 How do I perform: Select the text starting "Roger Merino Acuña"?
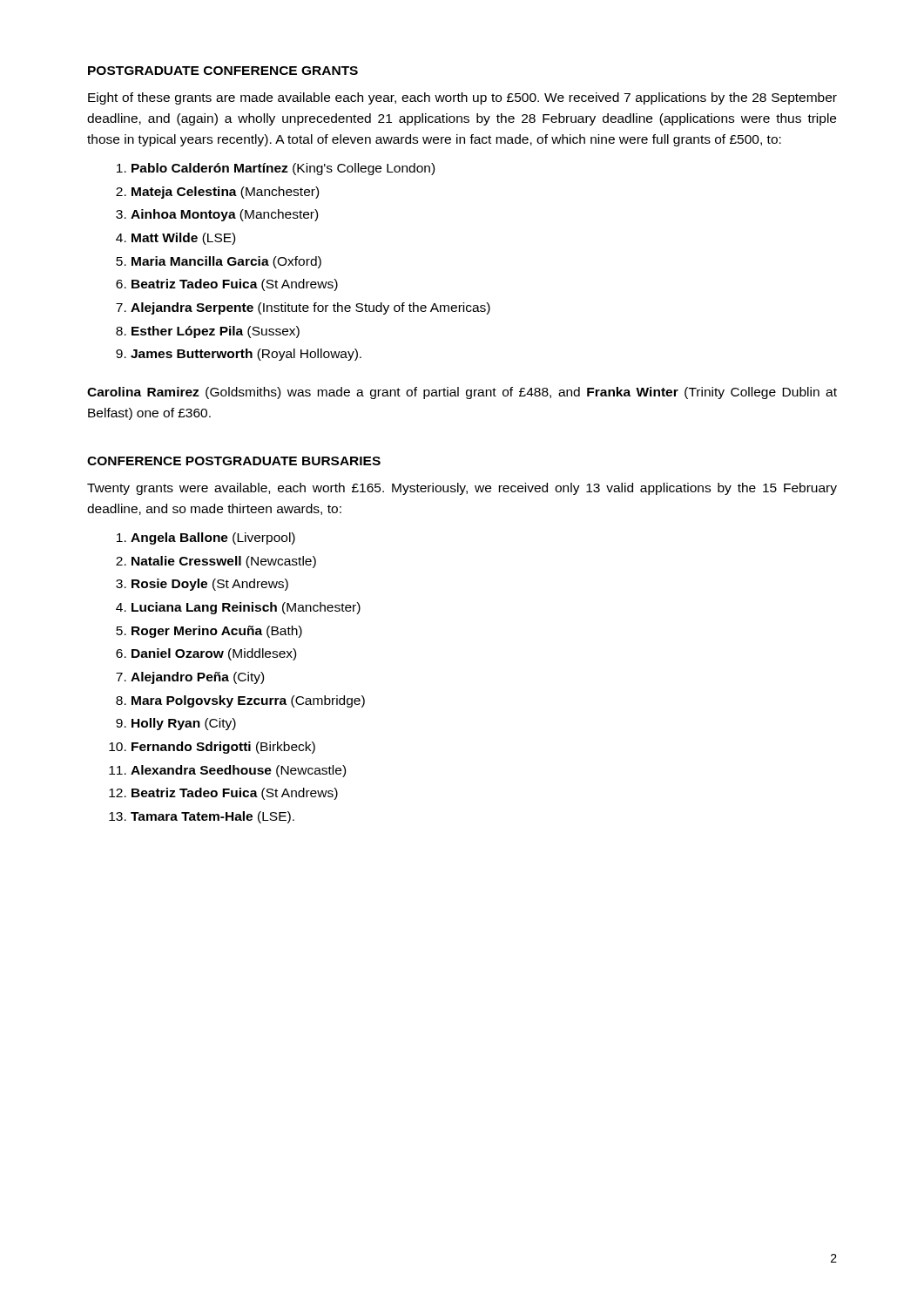[x=217, y=630]
